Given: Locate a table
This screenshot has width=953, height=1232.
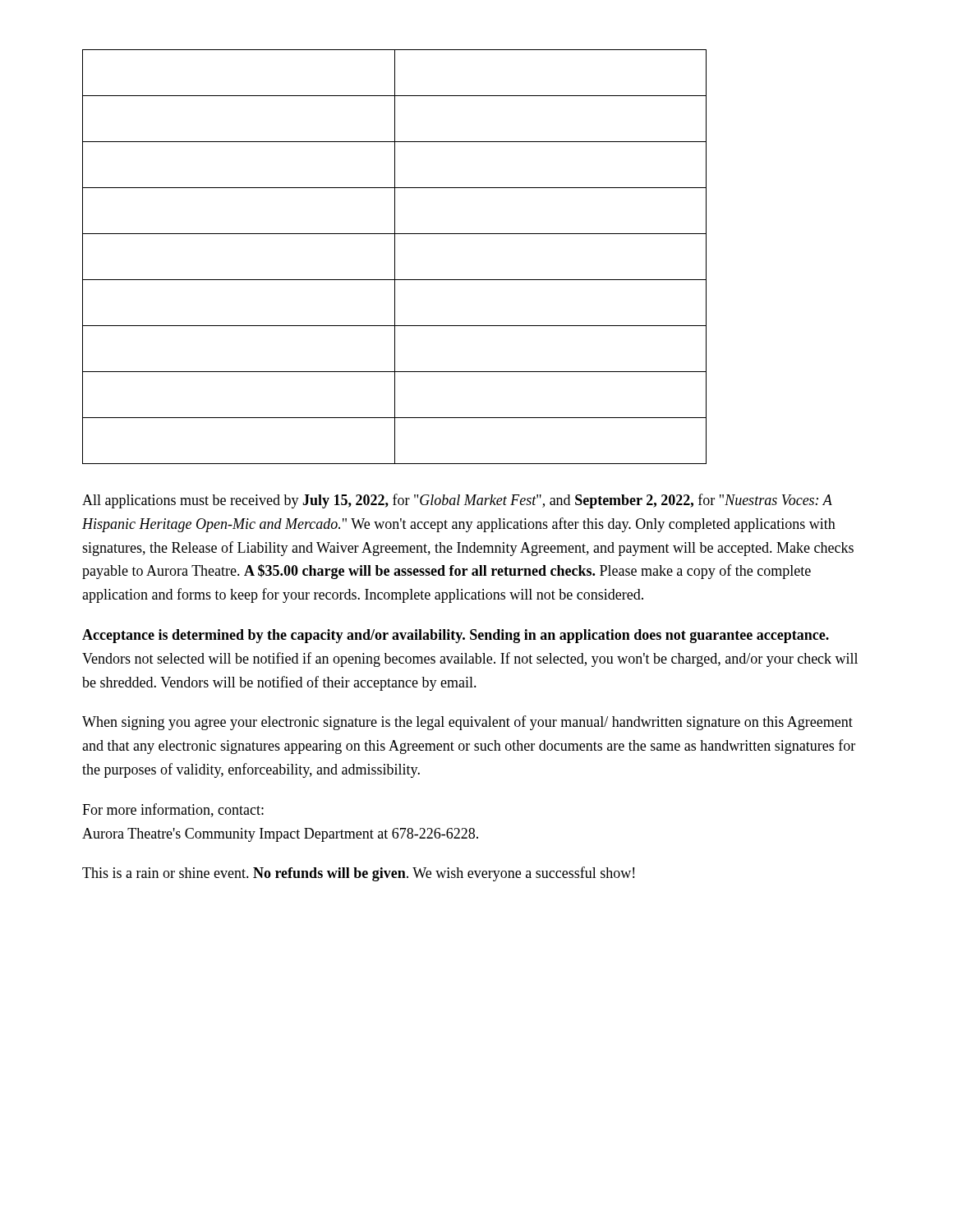Looking at the screenshot, I should coord(476,257).
